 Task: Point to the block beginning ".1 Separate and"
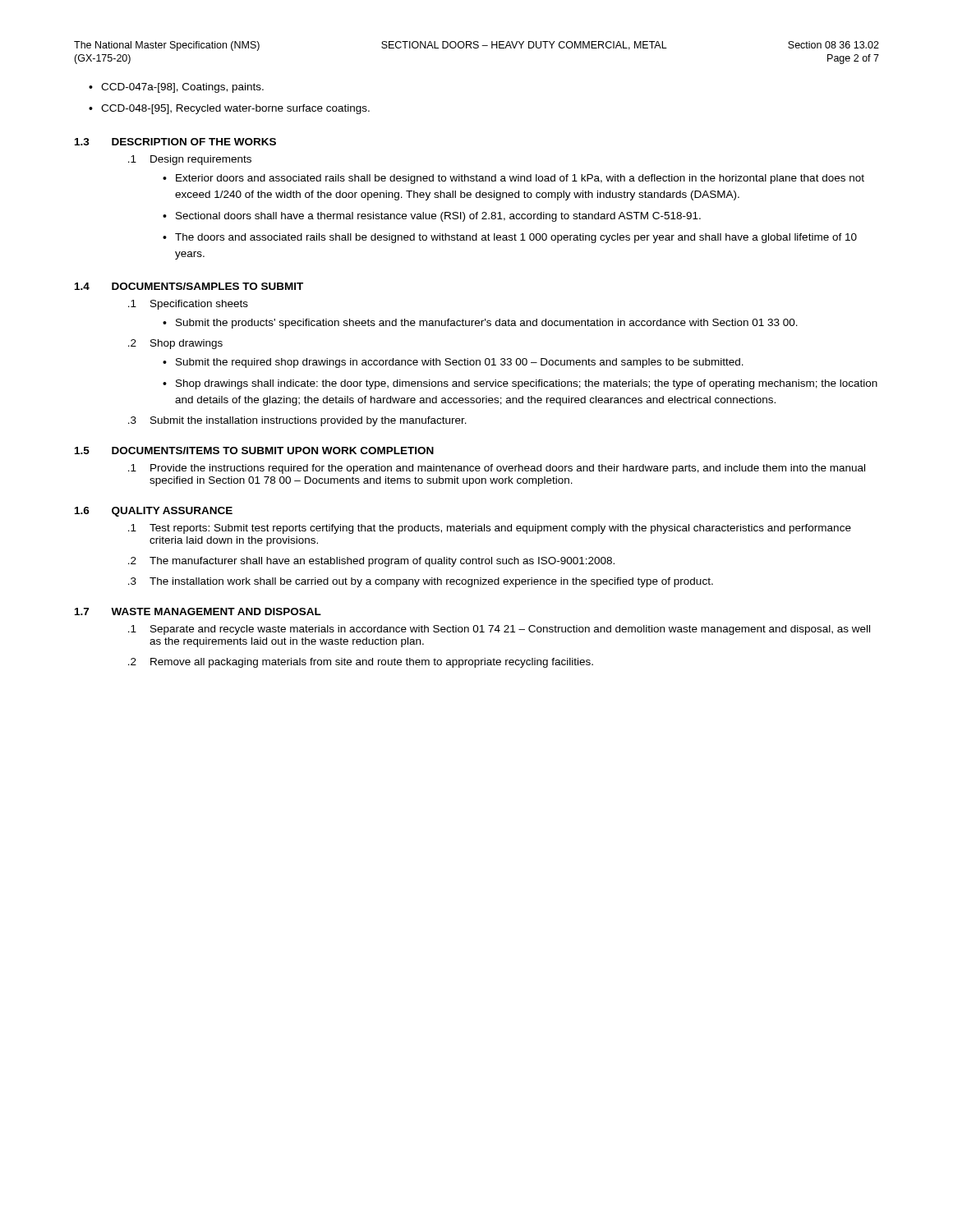pos(492,634)
